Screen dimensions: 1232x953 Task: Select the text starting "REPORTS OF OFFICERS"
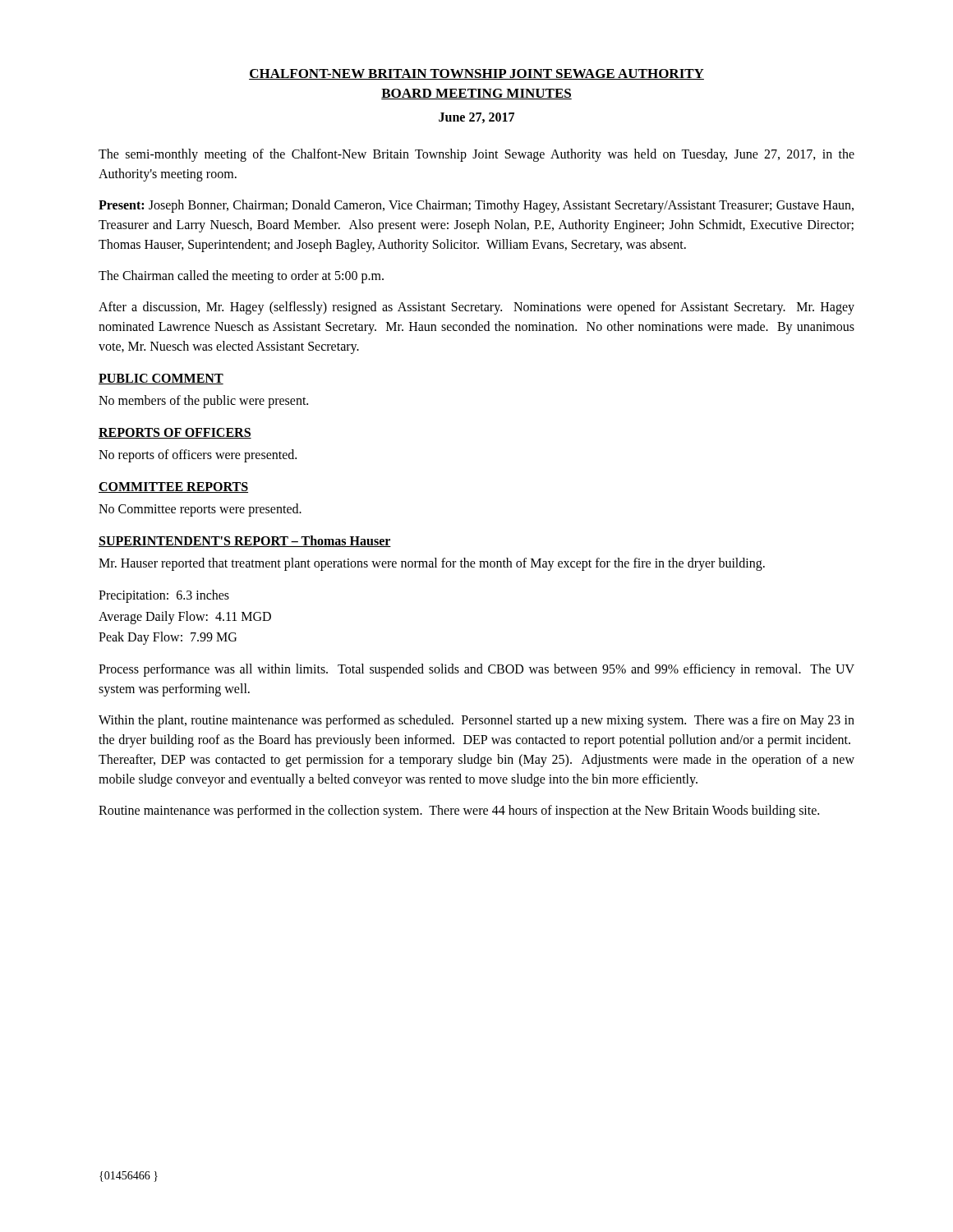pos(175,432)
